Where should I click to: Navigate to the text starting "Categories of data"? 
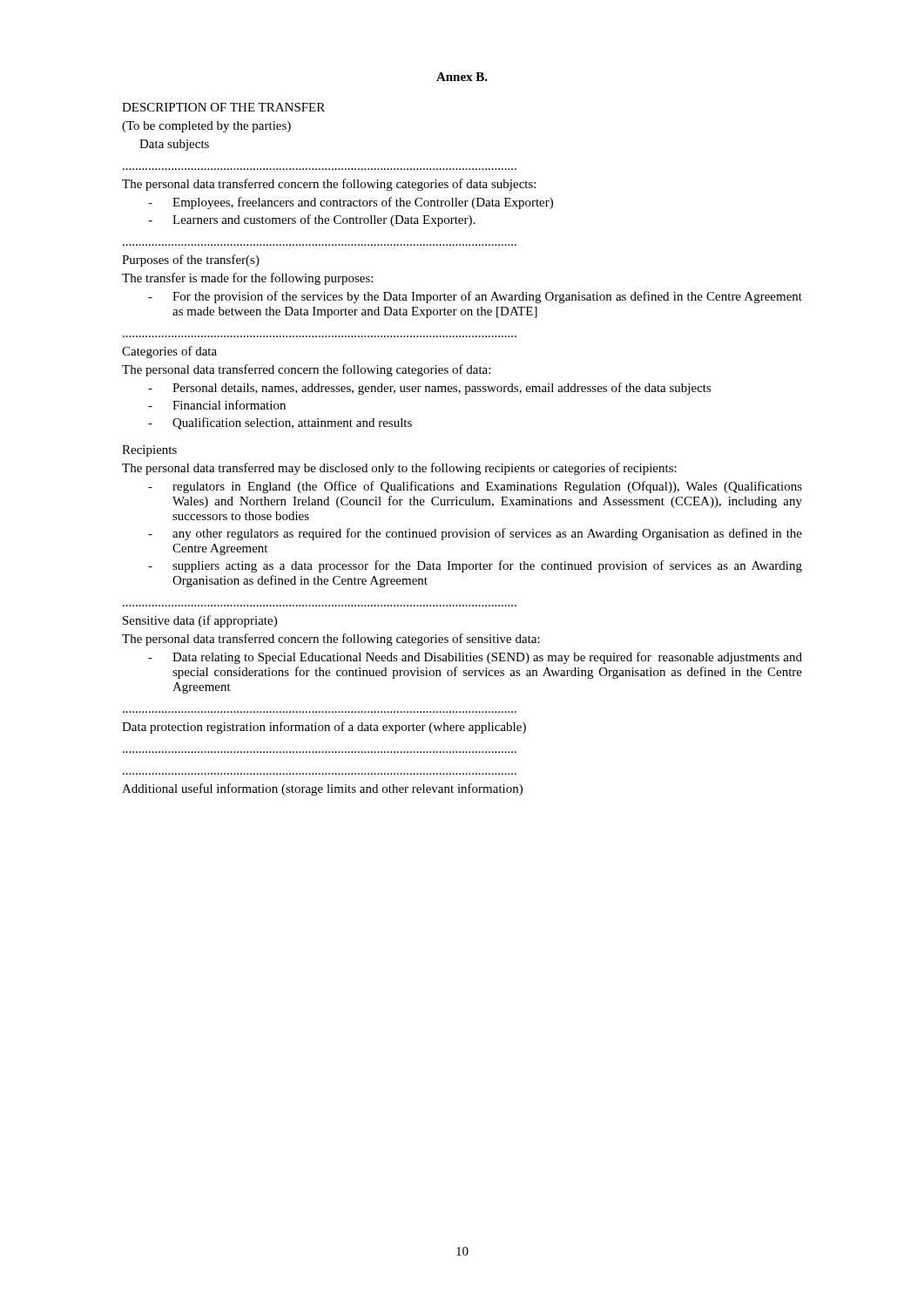coord(169,351)
